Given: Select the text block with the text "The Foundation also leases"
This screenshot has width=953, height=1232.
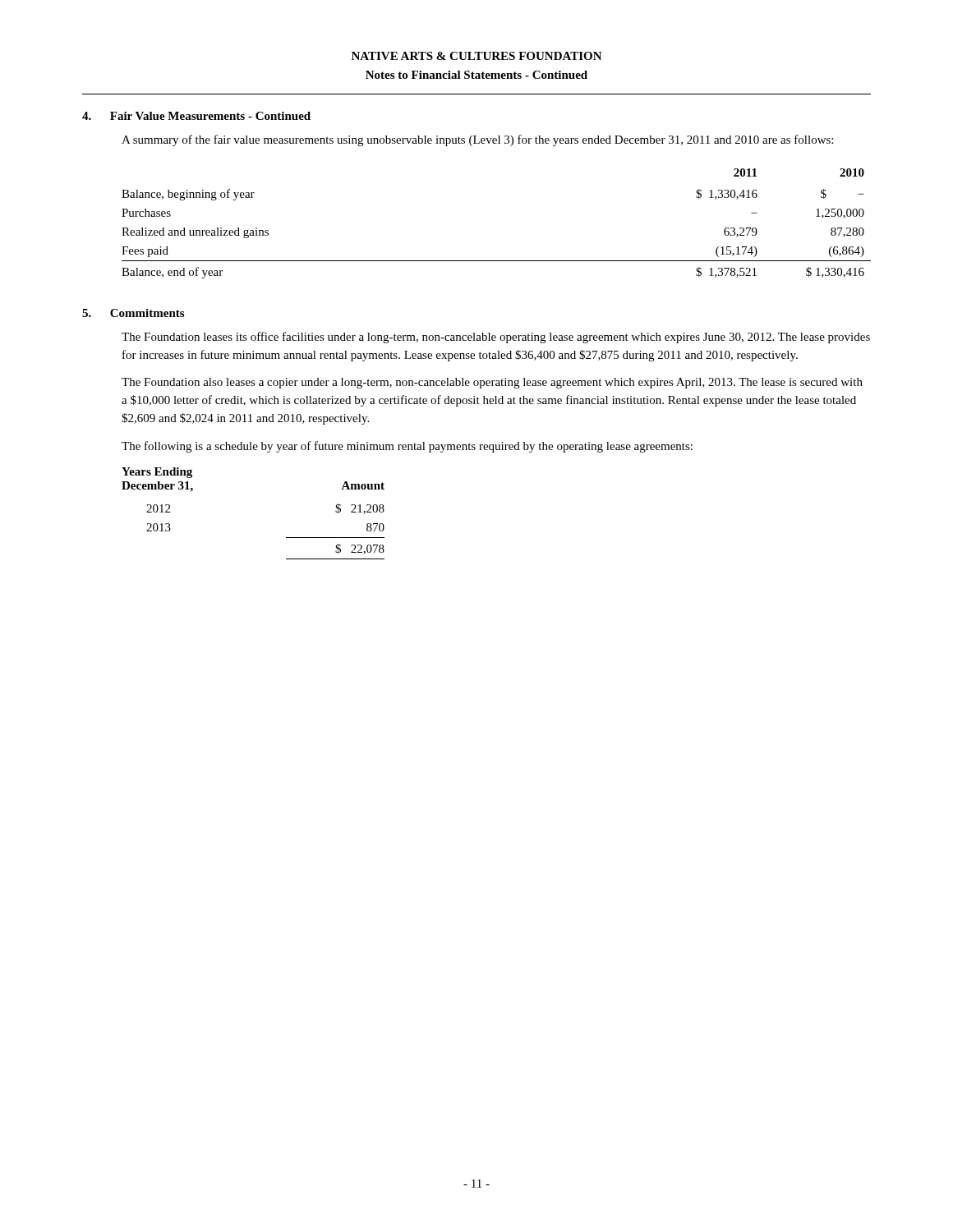Looking at the screenshot, I should point(496,401).
